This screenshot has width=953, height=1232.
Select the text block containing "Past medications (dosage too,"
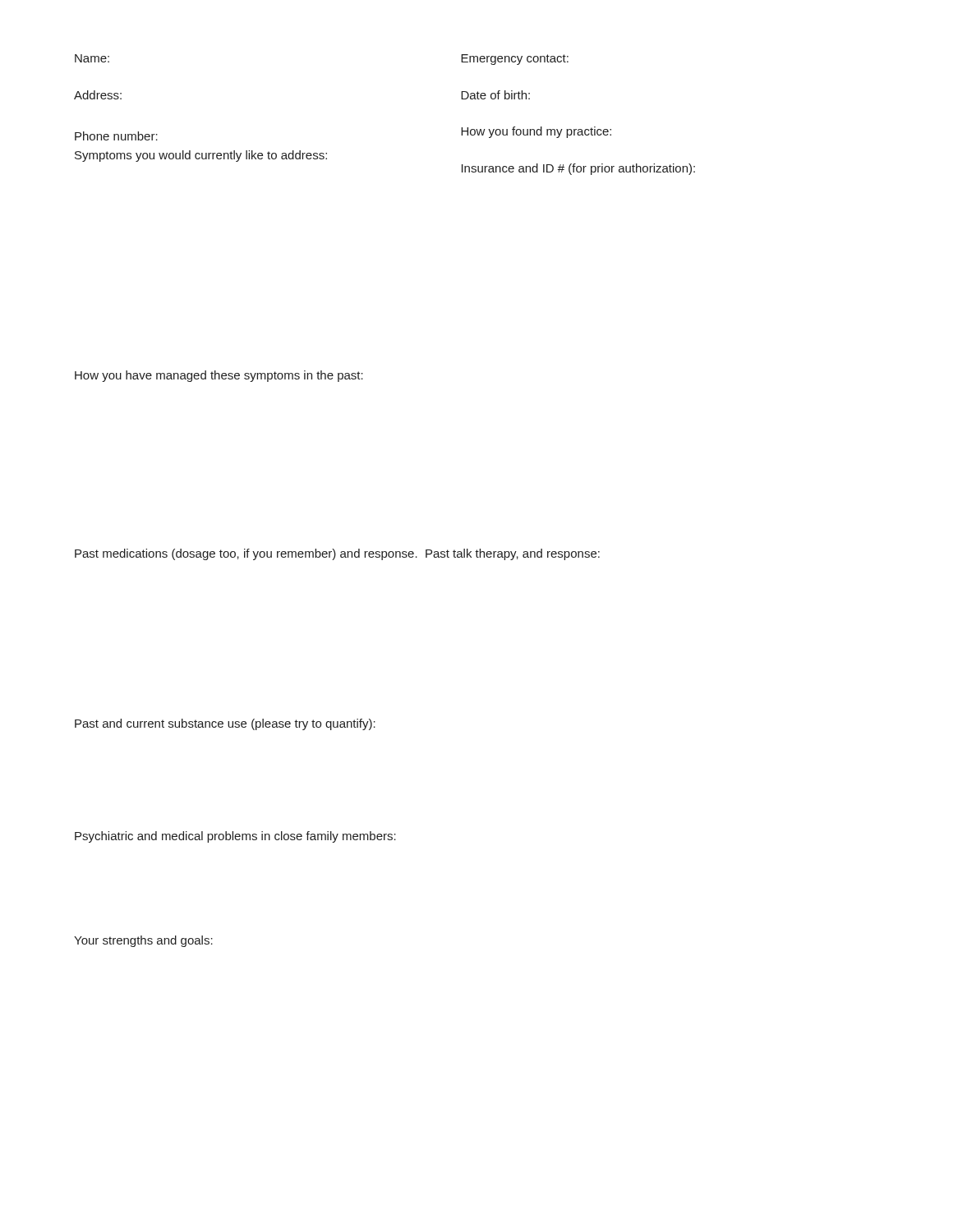pos(337,553)
